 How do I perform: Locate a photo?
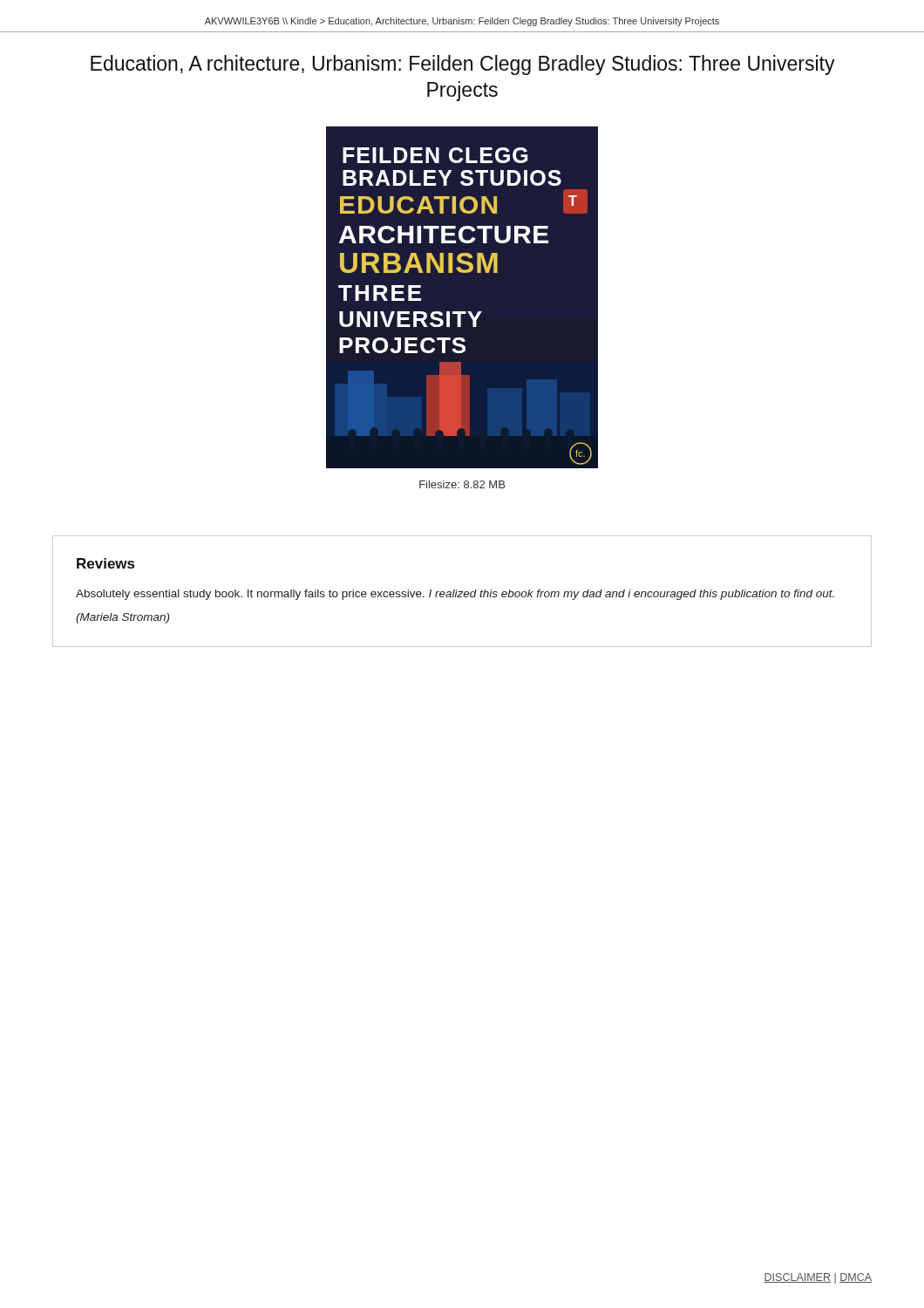click(x=462, y=297)
